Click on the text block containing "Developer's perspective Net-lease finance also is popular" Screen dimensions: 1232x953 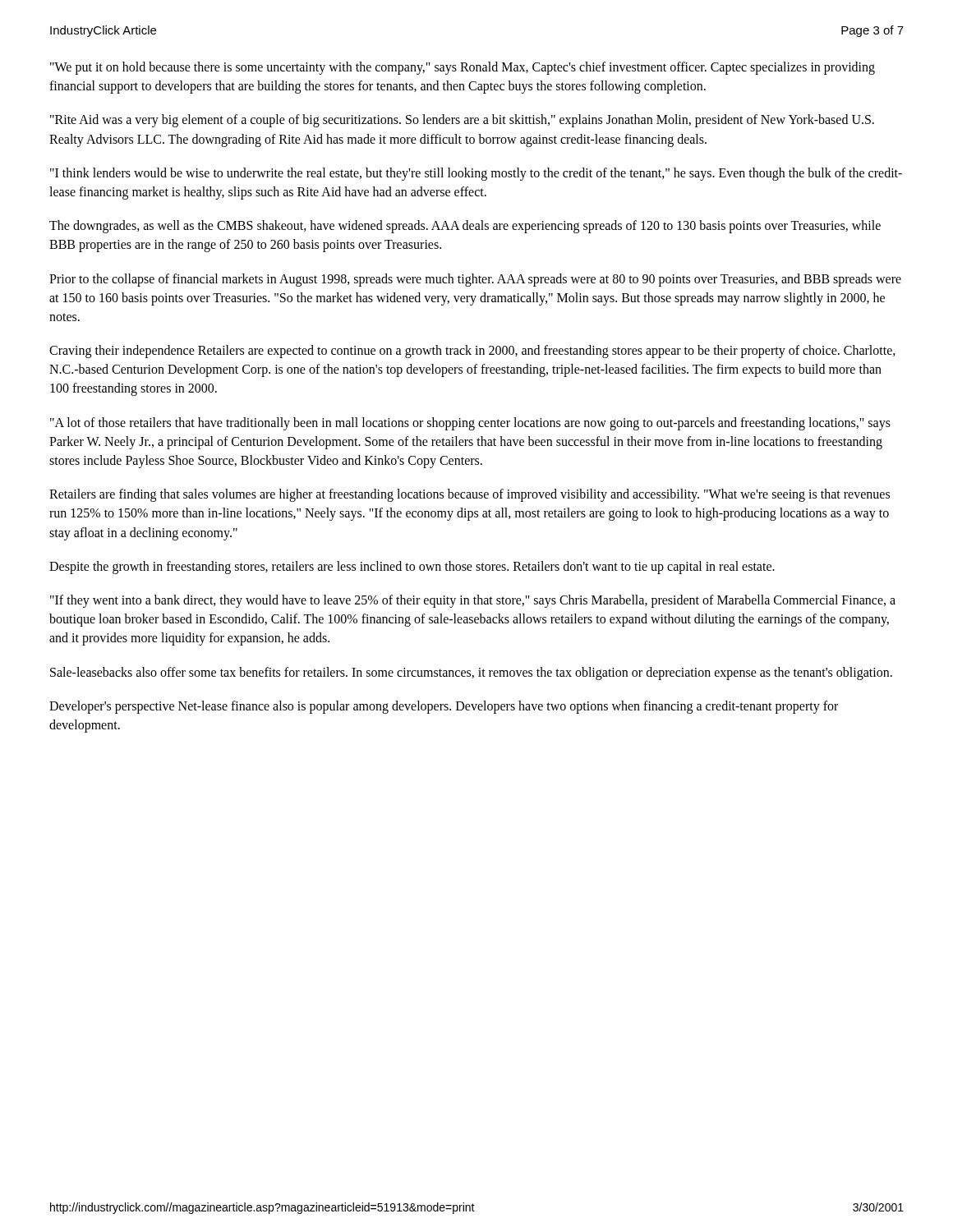click(x=444, y=715)
